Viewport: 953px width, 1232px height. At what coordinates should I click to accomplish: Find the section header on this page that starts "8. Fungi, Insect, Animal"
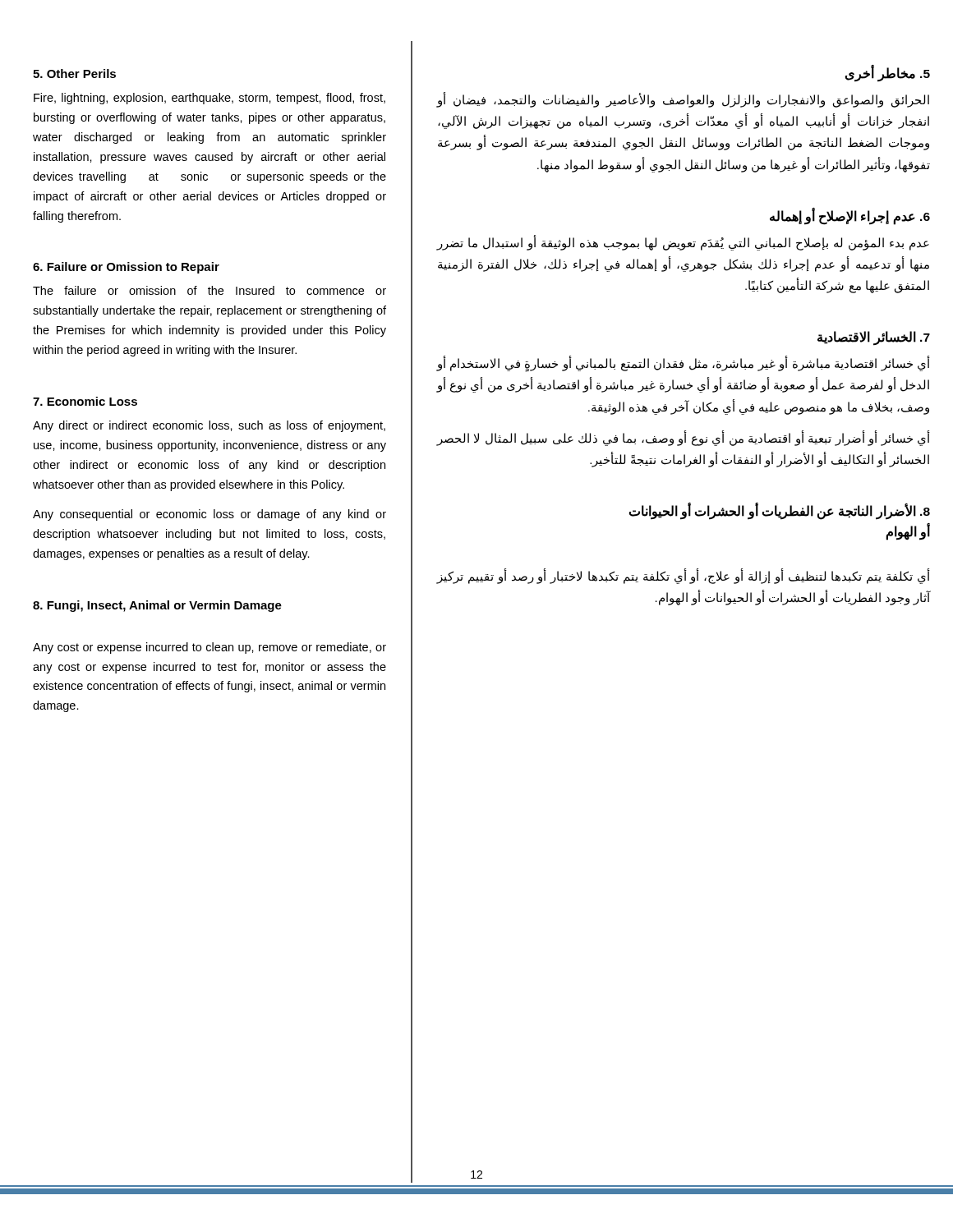click(x=157, y=605)
